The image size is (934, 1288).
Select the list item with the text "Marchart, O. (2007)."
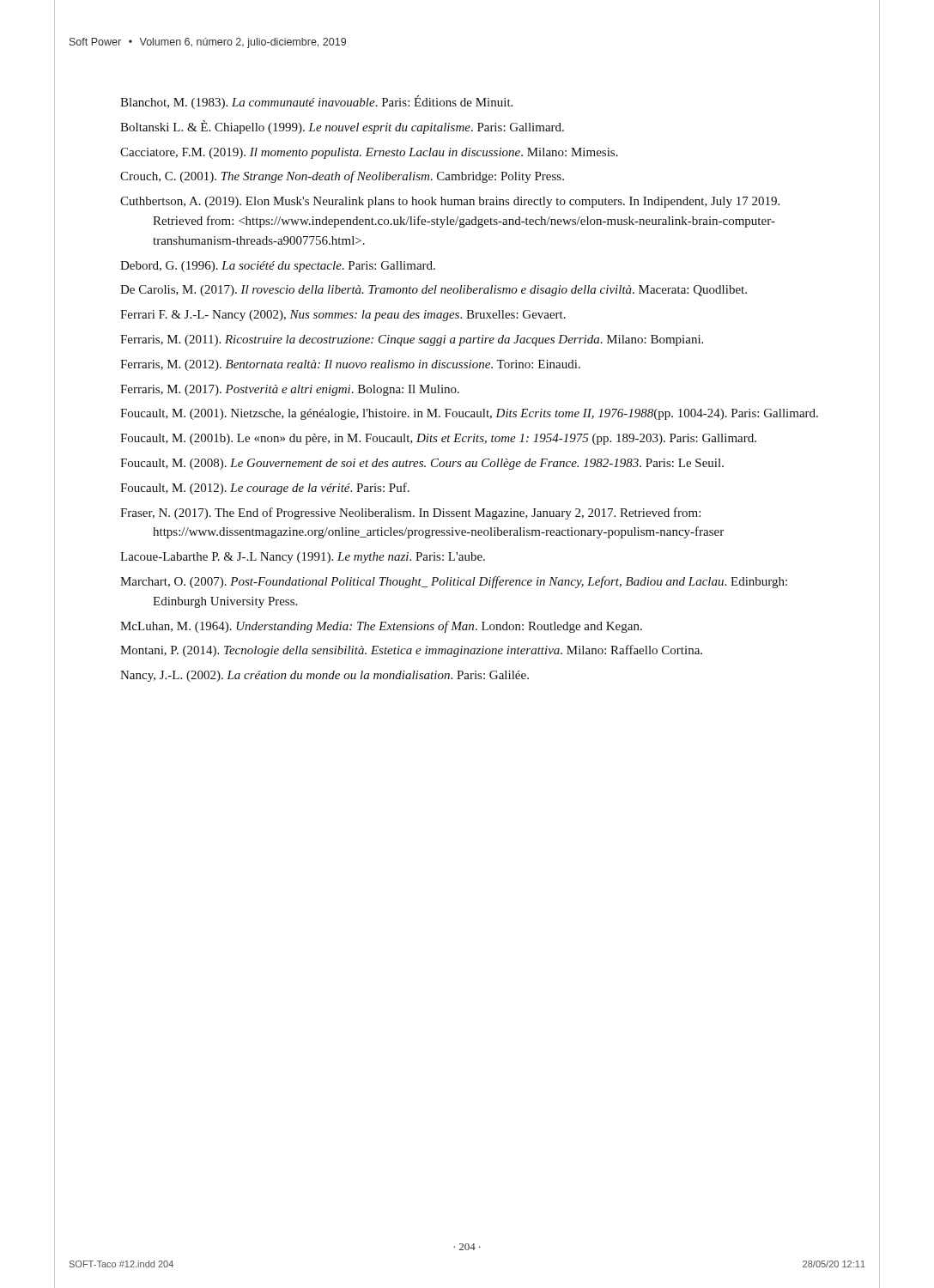coord(454,591)
